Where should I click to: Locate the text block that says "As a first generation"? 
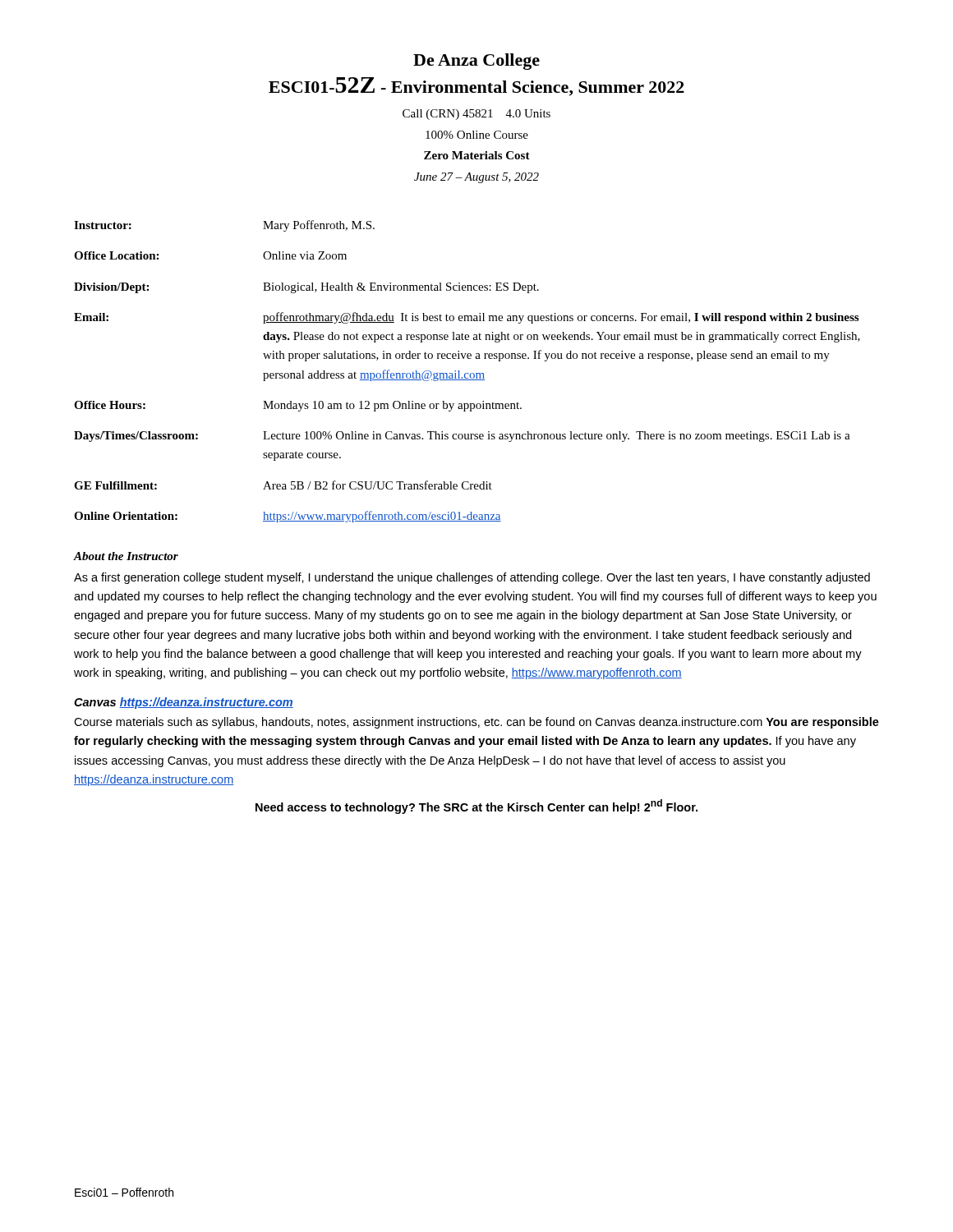tap(475, 625)
